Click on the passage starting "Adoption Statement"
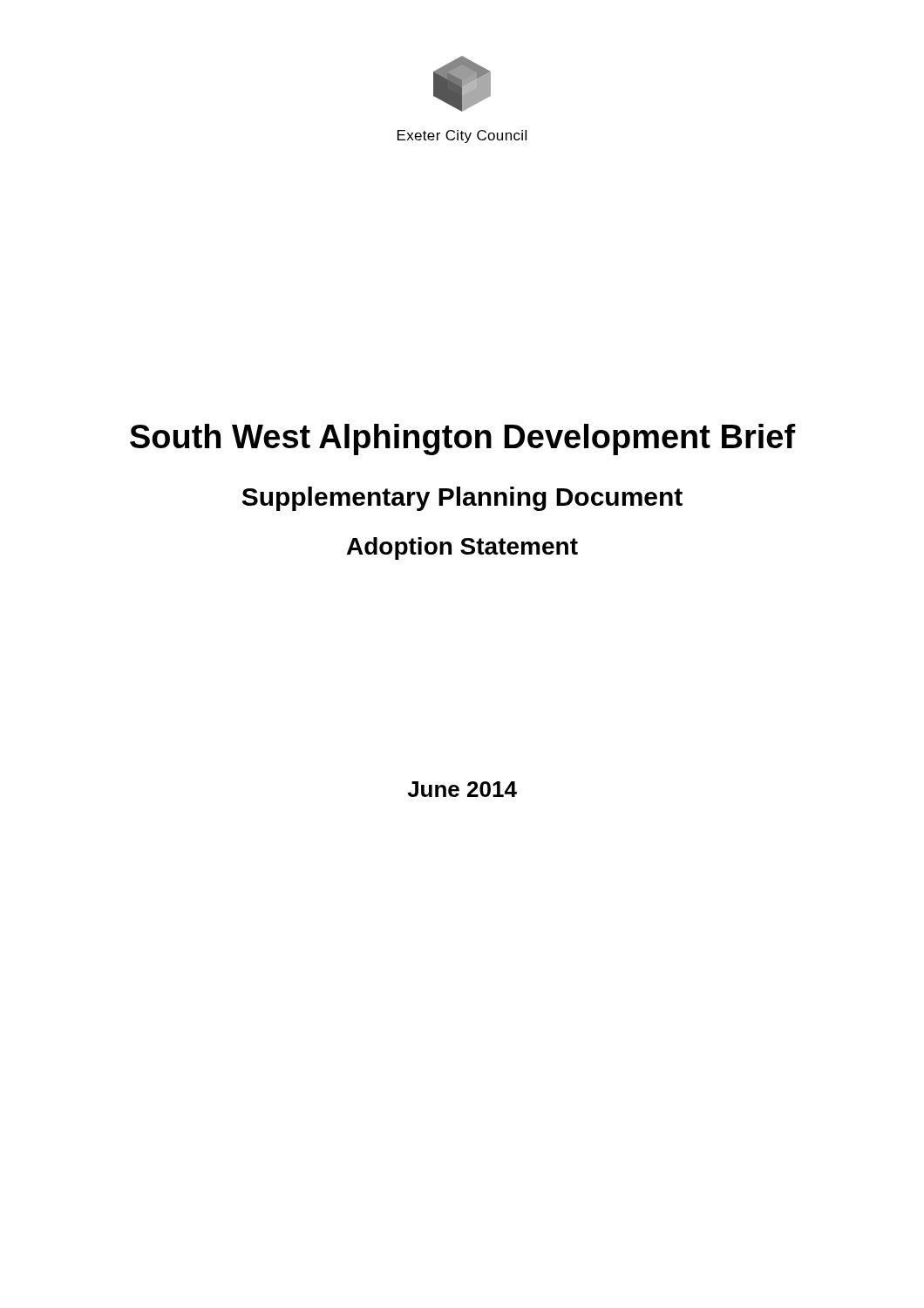 point(462,546)
